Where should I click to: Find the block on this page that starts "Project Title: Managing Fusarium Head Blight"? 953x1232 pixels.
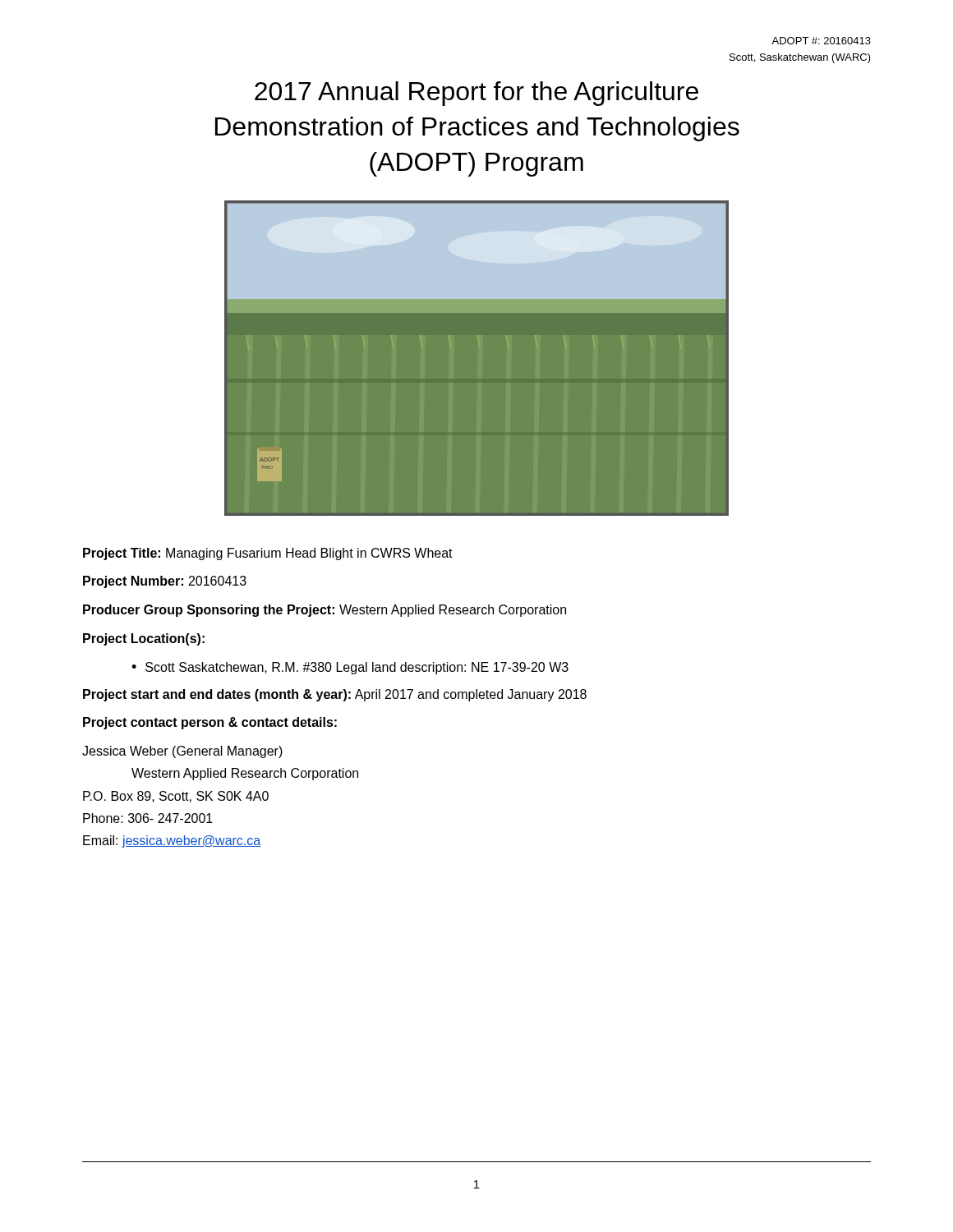267,553
